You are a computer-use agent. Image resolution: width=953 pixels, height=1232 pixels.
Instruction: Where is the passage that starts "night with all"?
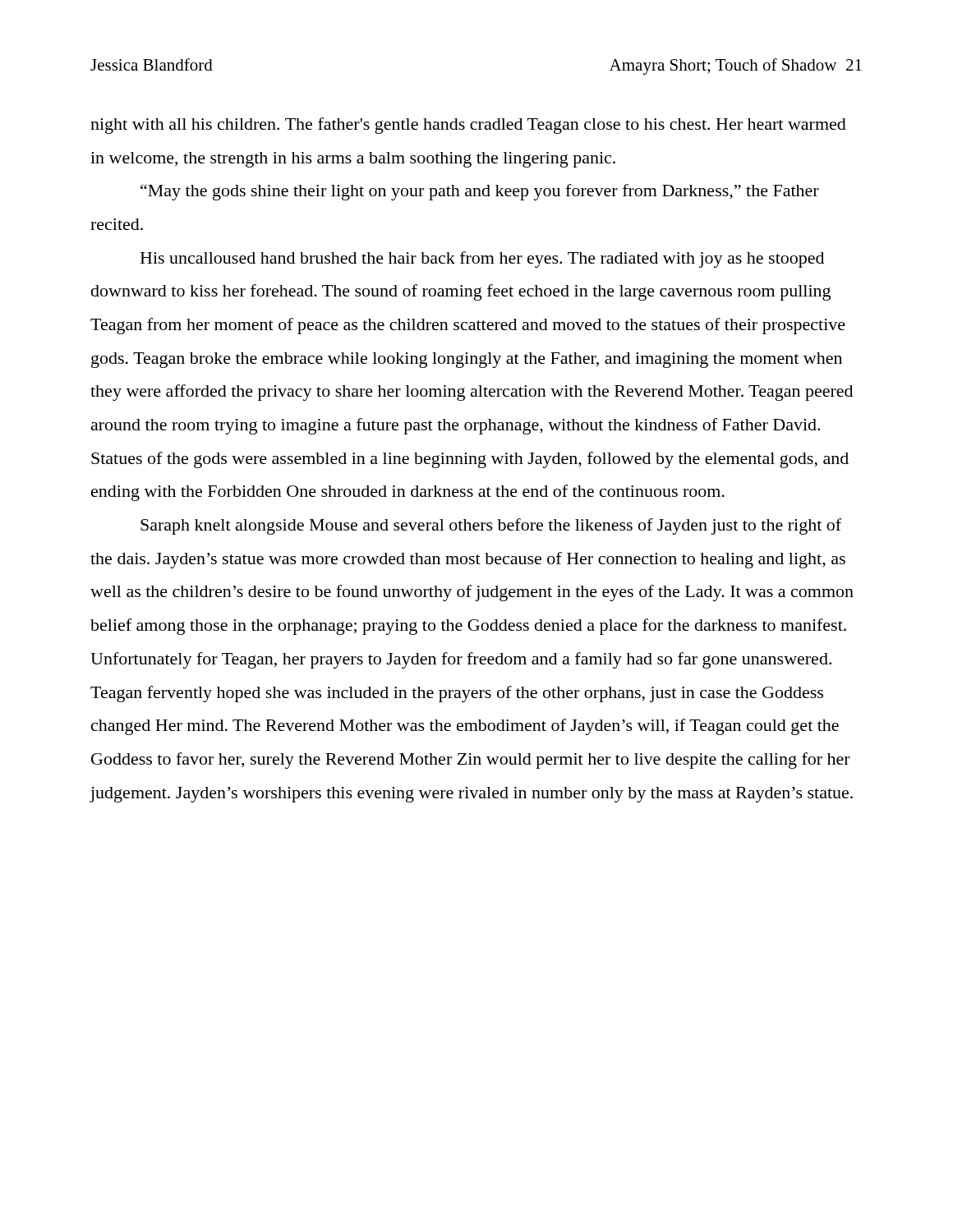(x=468, y=140)
